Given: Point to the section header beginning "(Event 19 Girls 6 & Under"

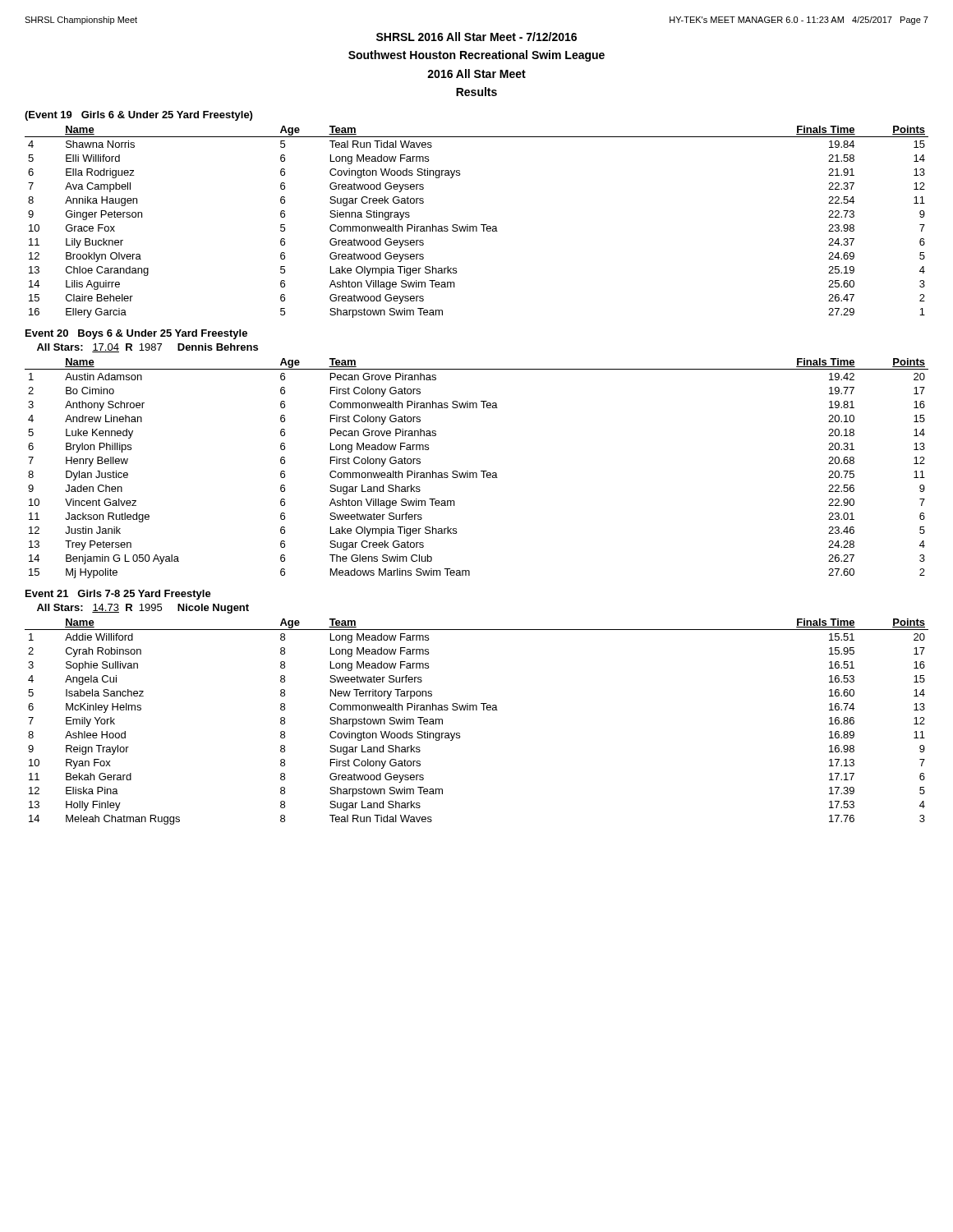Looking at the screenshot, I should tap(139, 114).
